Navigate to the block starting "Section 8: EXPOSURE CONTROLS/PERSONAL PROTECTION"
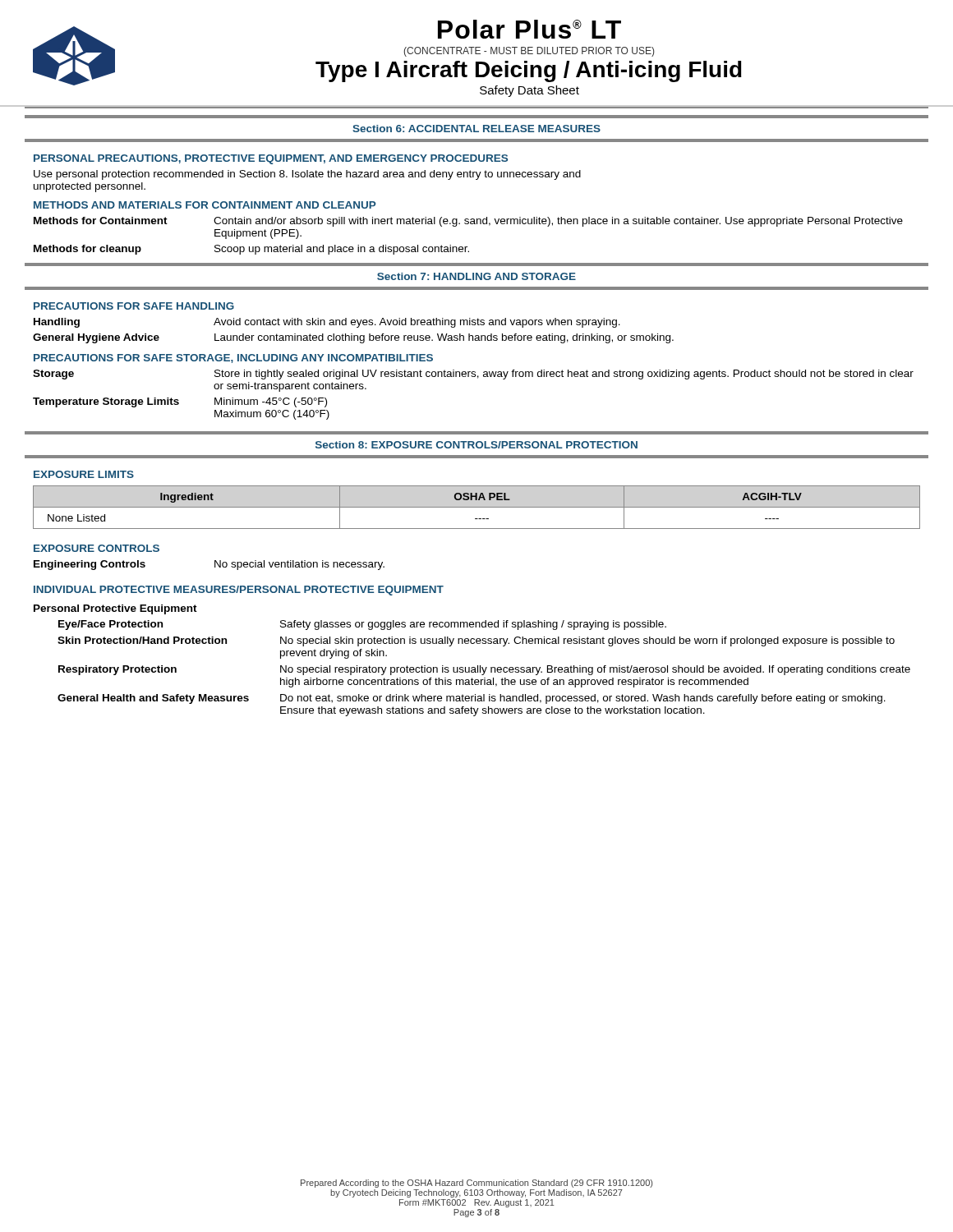The image size is (953, 1232). (x=476, y=445)
